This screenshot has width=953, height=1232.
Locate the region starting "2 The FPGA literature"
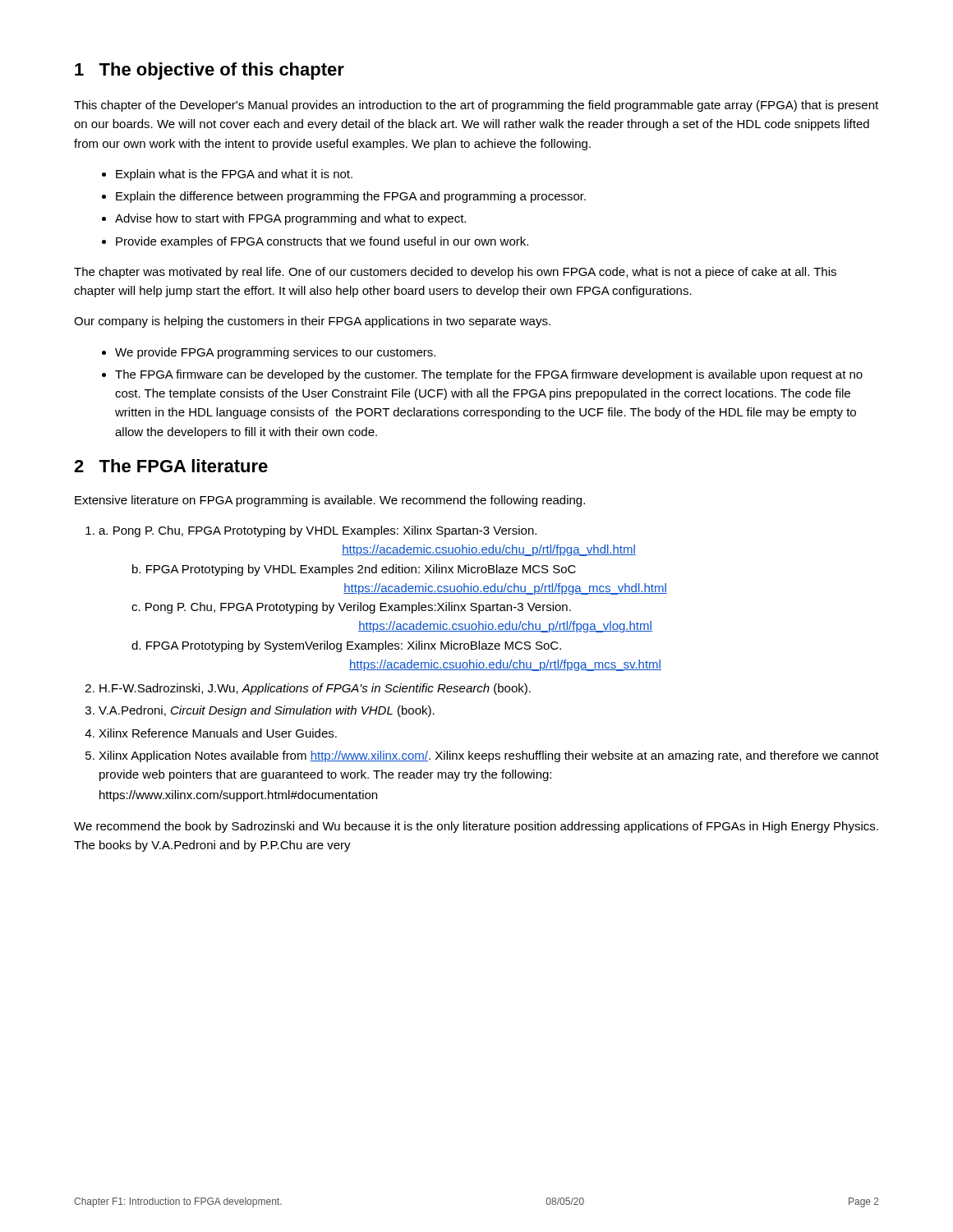tap(171, 466)
